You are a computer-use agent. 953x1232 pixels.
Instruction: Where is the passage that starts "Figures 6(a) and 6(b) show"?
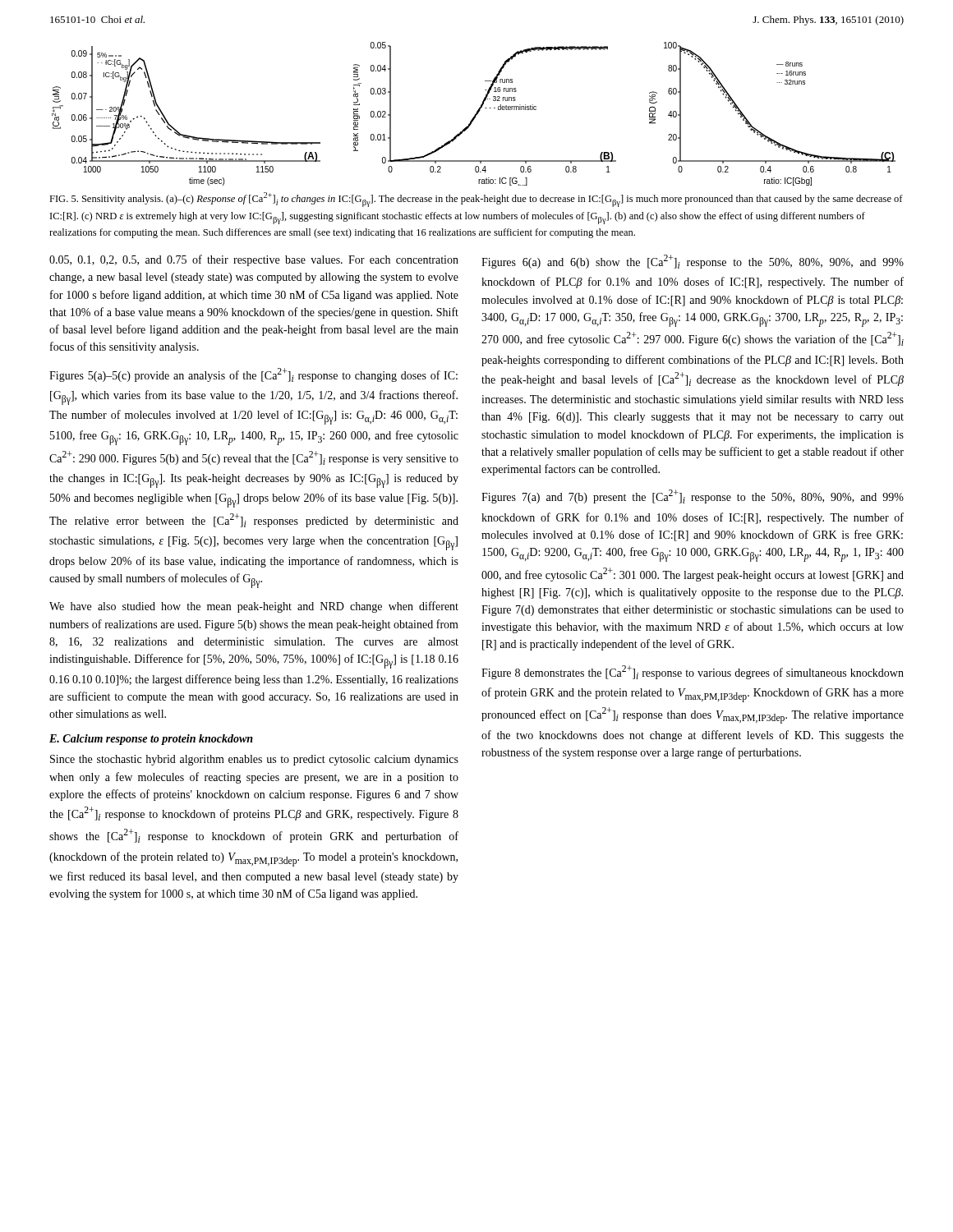click(693, 364)
